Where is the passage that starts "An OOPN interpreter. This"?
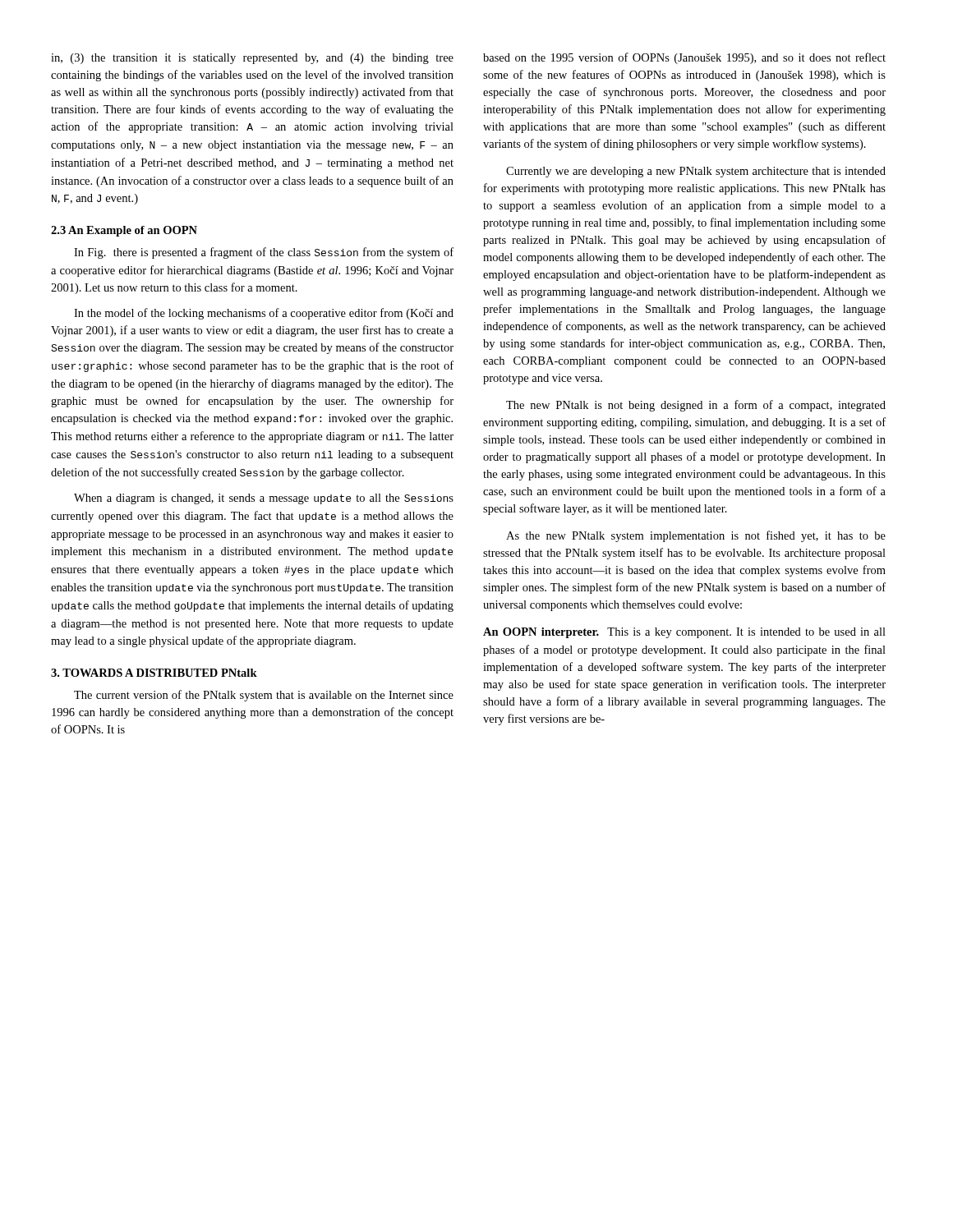The height and width of the screenshot is (1232, 953). (x=684, y=676)
